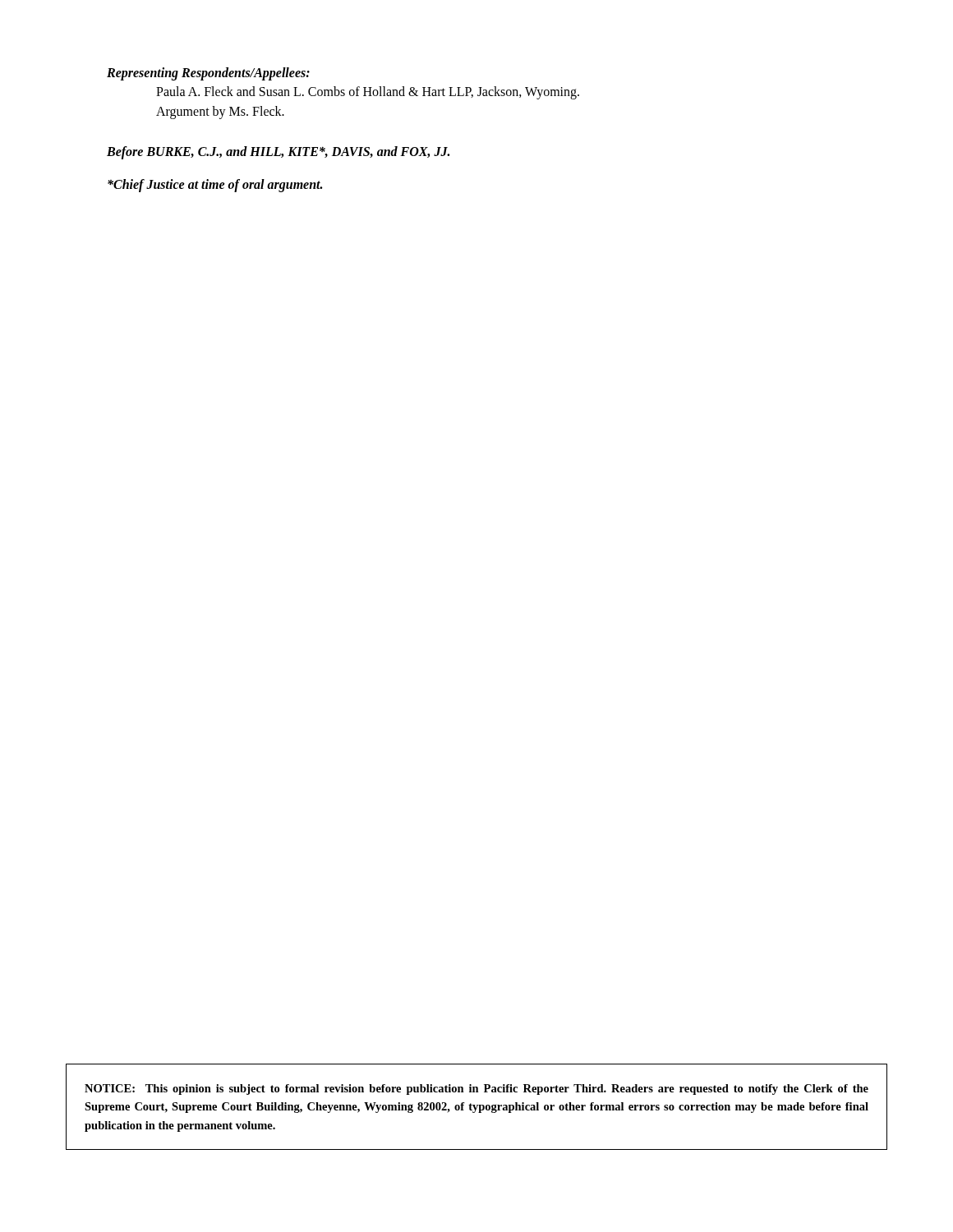953x1232 pixels.
Task: Locate the text block that says "Representing Respondents/Appellees: Paula A. Fleck and Susan L."
Action: tap(476, 94)
